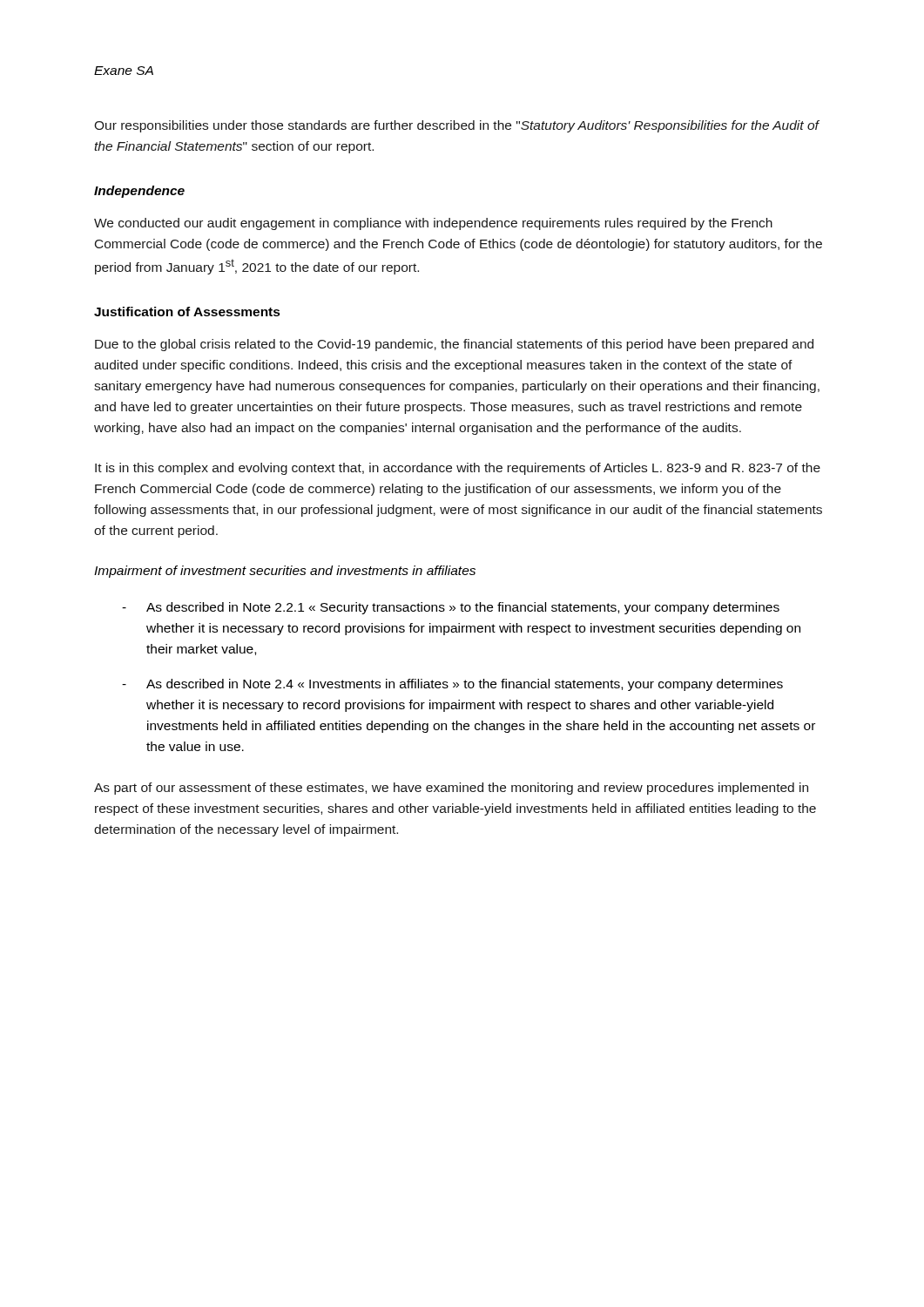Locate the block of text that opens with "Due to the global"

[457, 386]
